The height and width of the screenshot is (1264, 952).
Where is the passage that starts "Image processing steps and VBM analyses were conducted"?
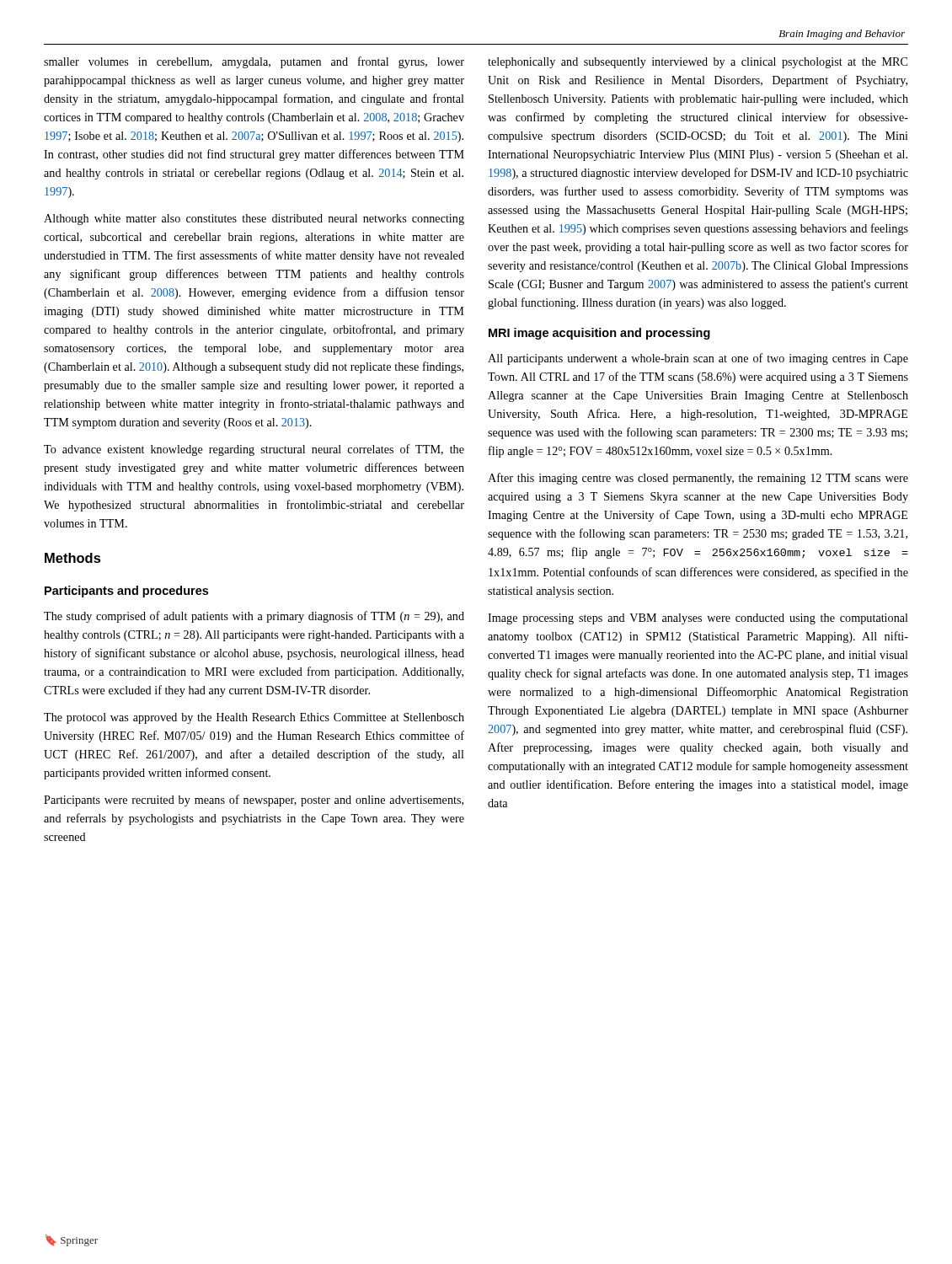pos(698,711)
